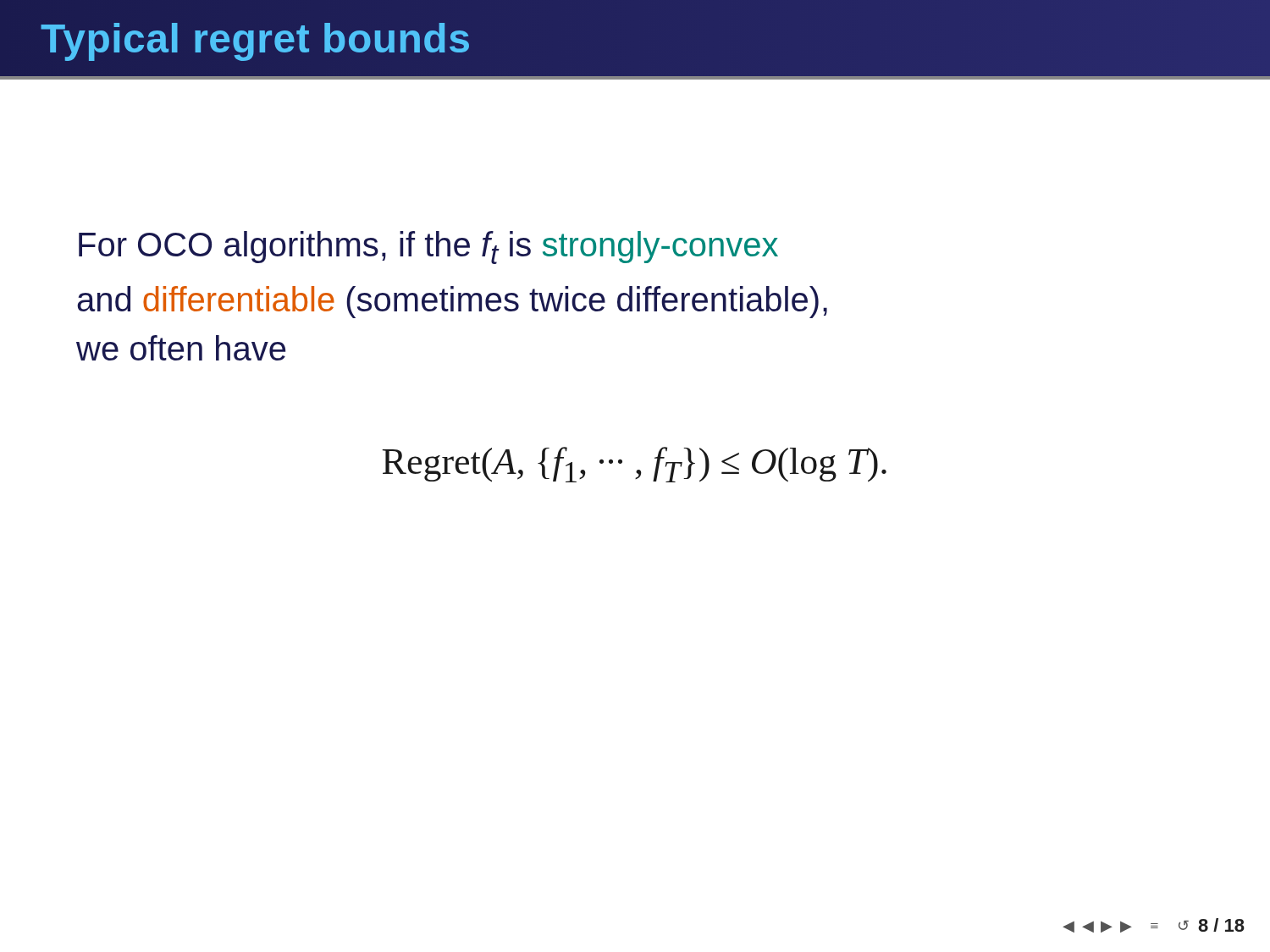Find the formula

coord(635,465)
